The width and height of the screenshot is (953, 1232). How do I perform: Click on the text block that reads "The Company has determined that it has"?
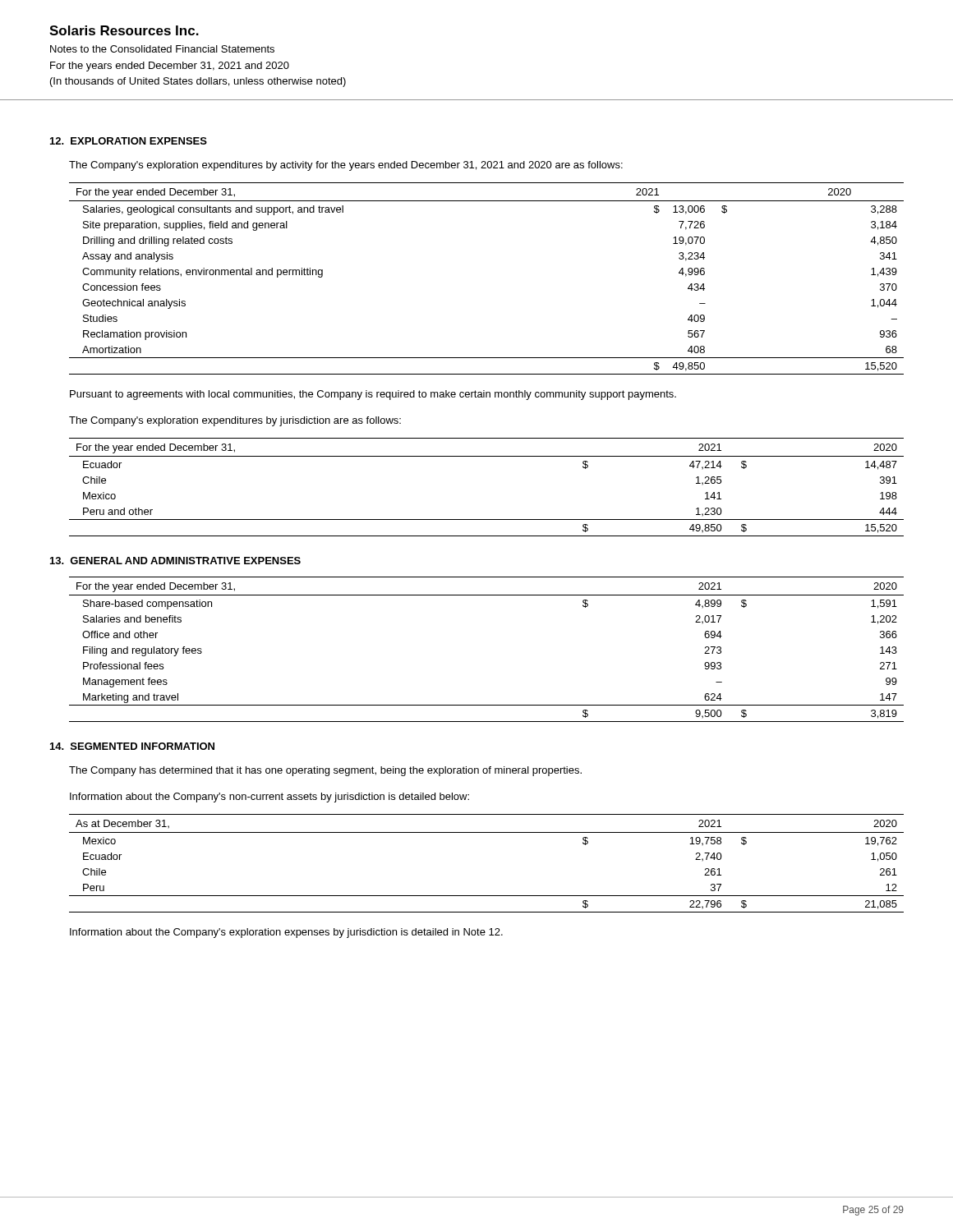tap(326, 770)
